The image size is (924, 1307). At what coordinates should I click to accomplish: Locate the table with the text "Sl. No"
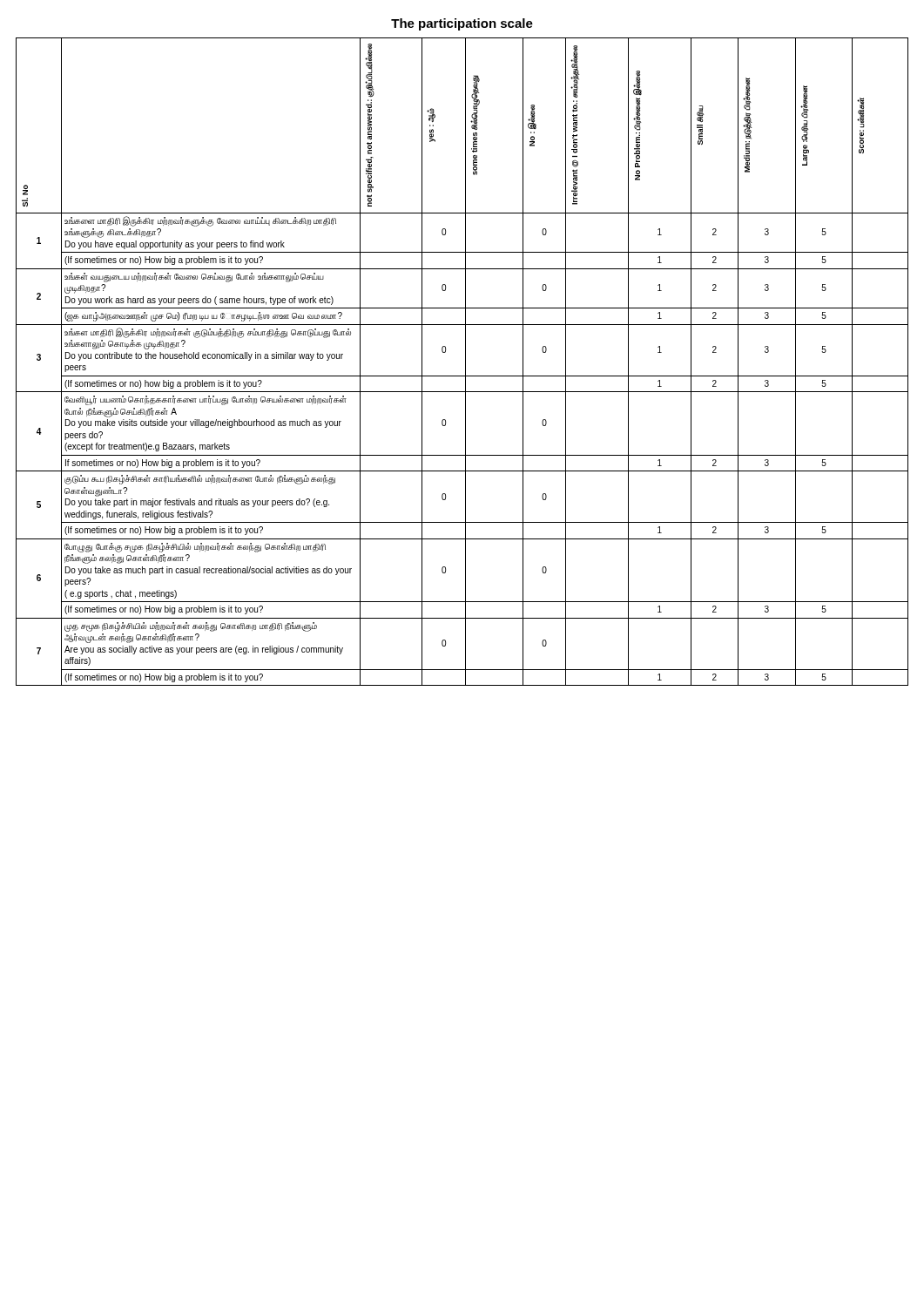(x=462, y=362)
